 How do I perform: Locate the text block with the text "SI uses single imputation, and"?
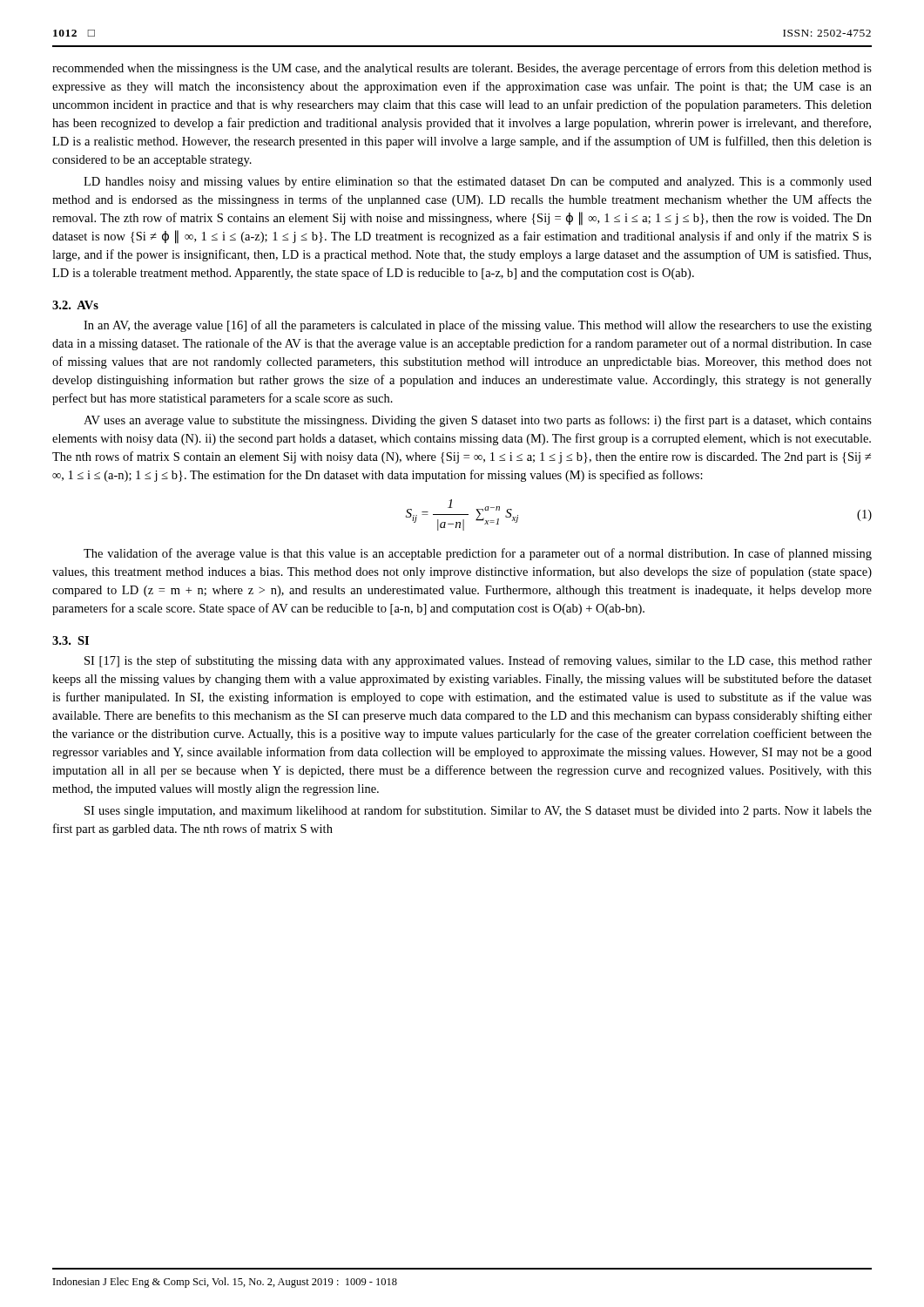(462, 820)
